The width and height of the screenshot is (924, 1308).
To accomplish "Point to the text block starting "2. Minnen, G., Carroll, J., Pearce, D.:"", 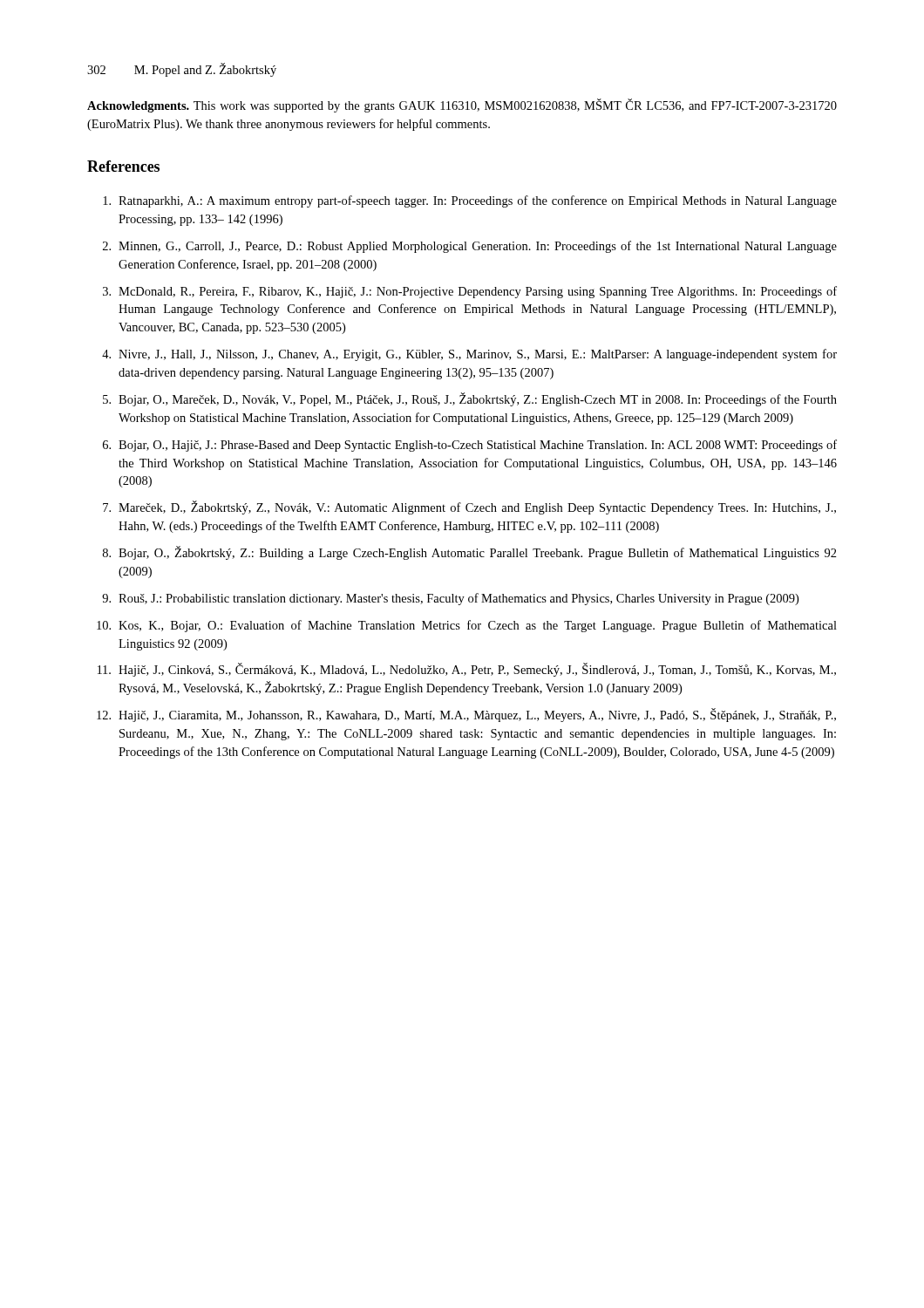I will pos(462,255).
